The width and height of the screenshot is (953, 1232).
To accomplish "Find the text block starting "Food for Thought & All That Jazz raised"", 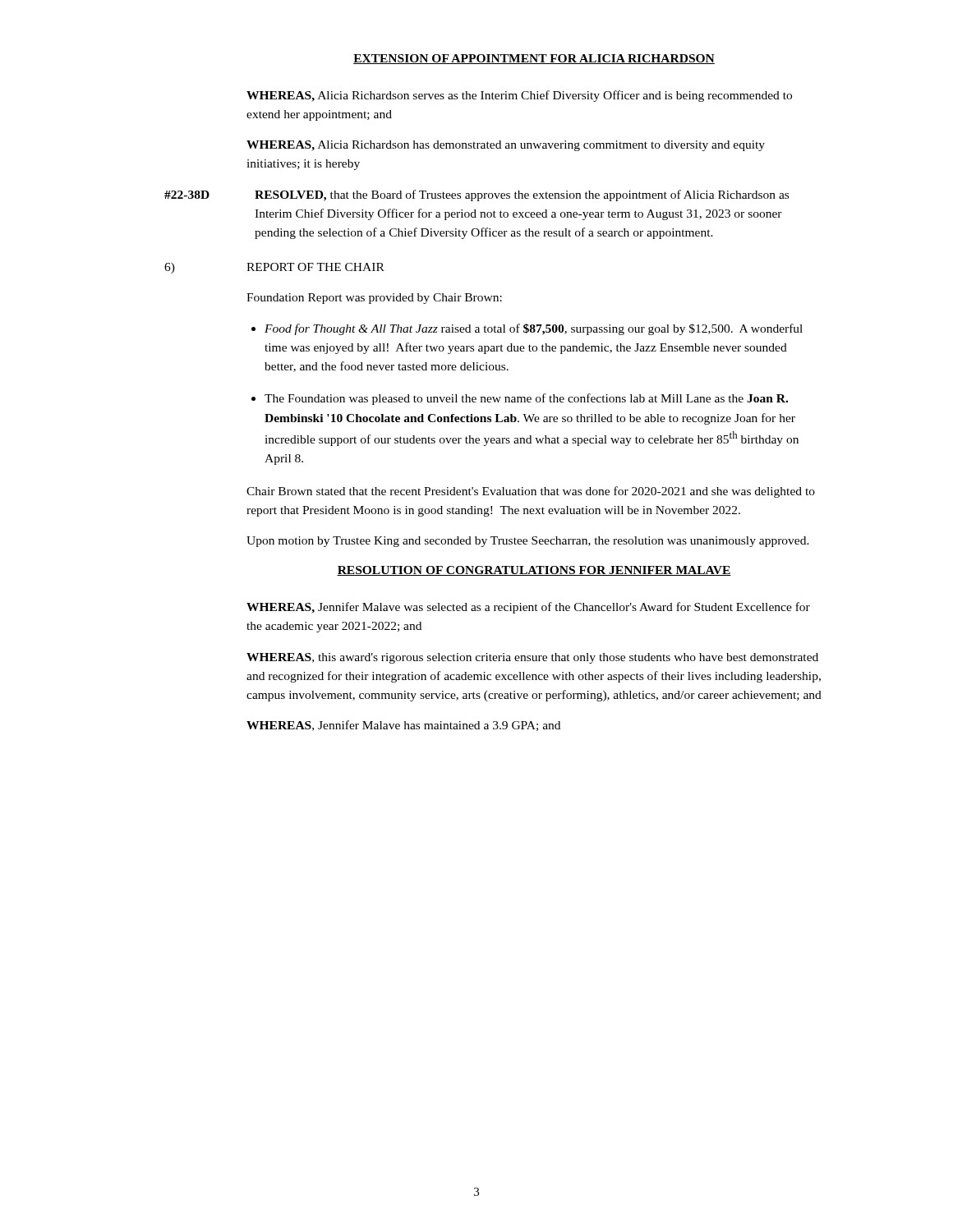I will [x=543, y=347].
